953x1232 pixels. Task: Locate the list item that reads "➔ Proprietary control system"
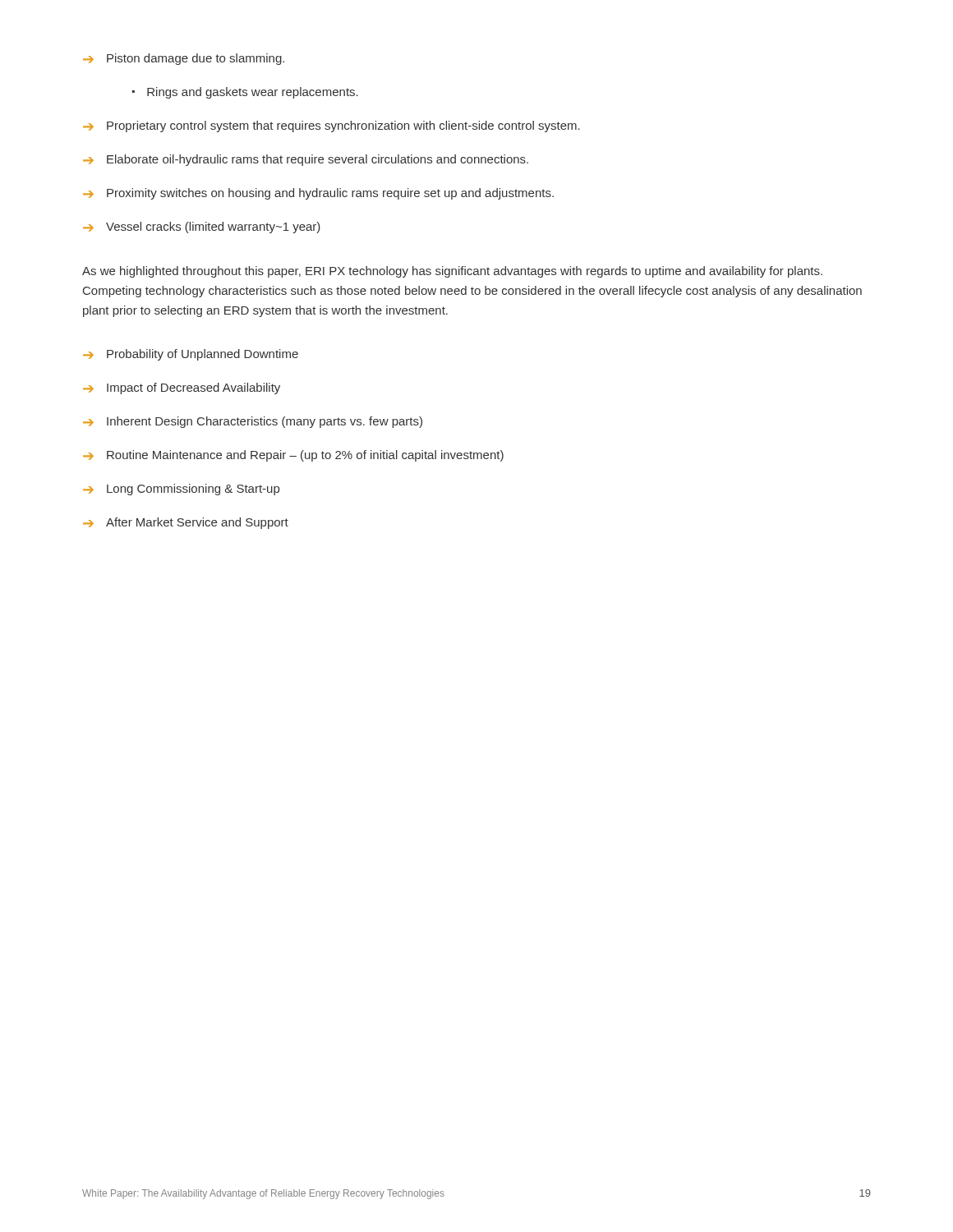point(331,126)
